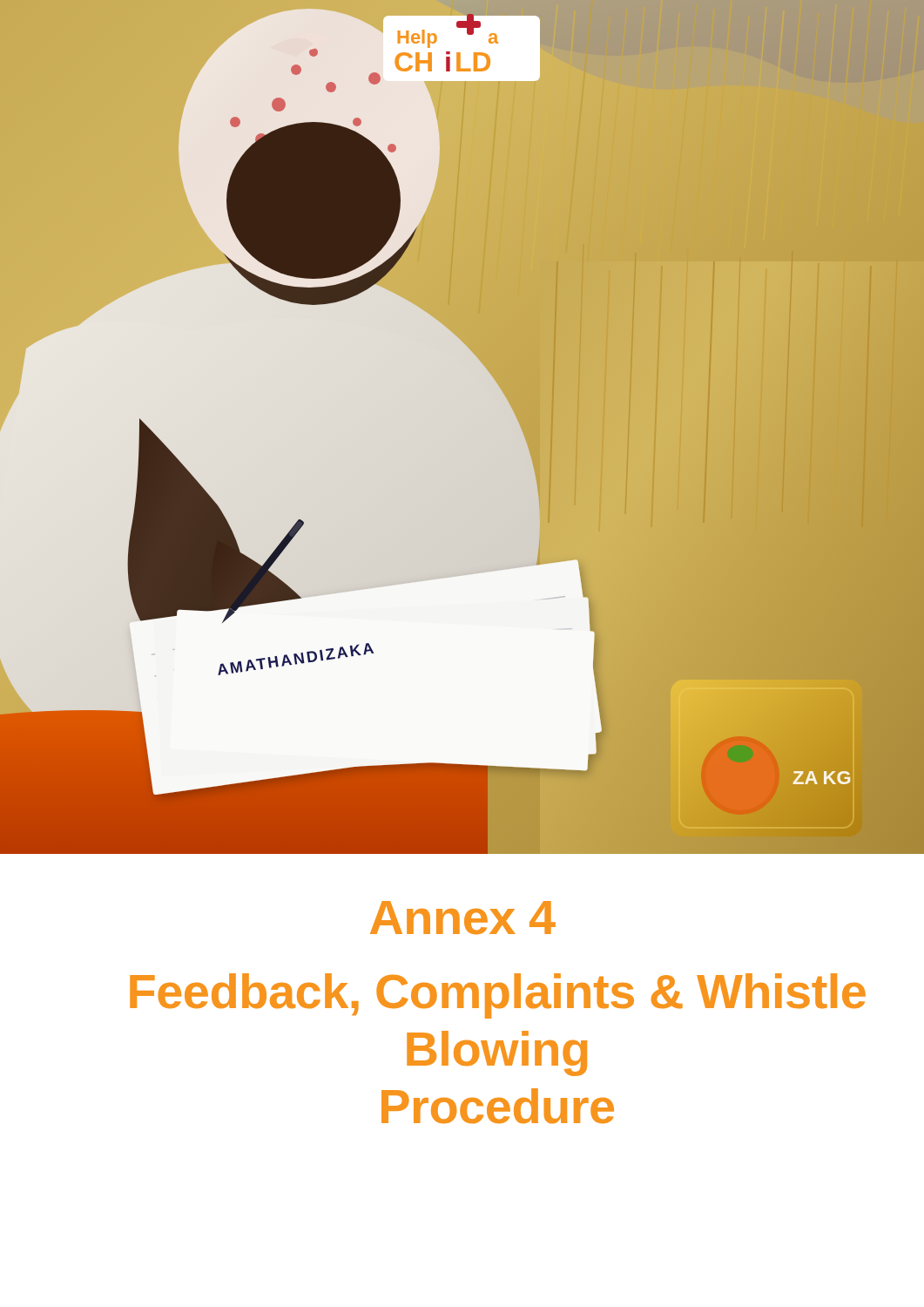Viewport: 924px width, 1307px height.
Task: Select the passage starting "Annex 4"
Action: [x=462, y=917]
